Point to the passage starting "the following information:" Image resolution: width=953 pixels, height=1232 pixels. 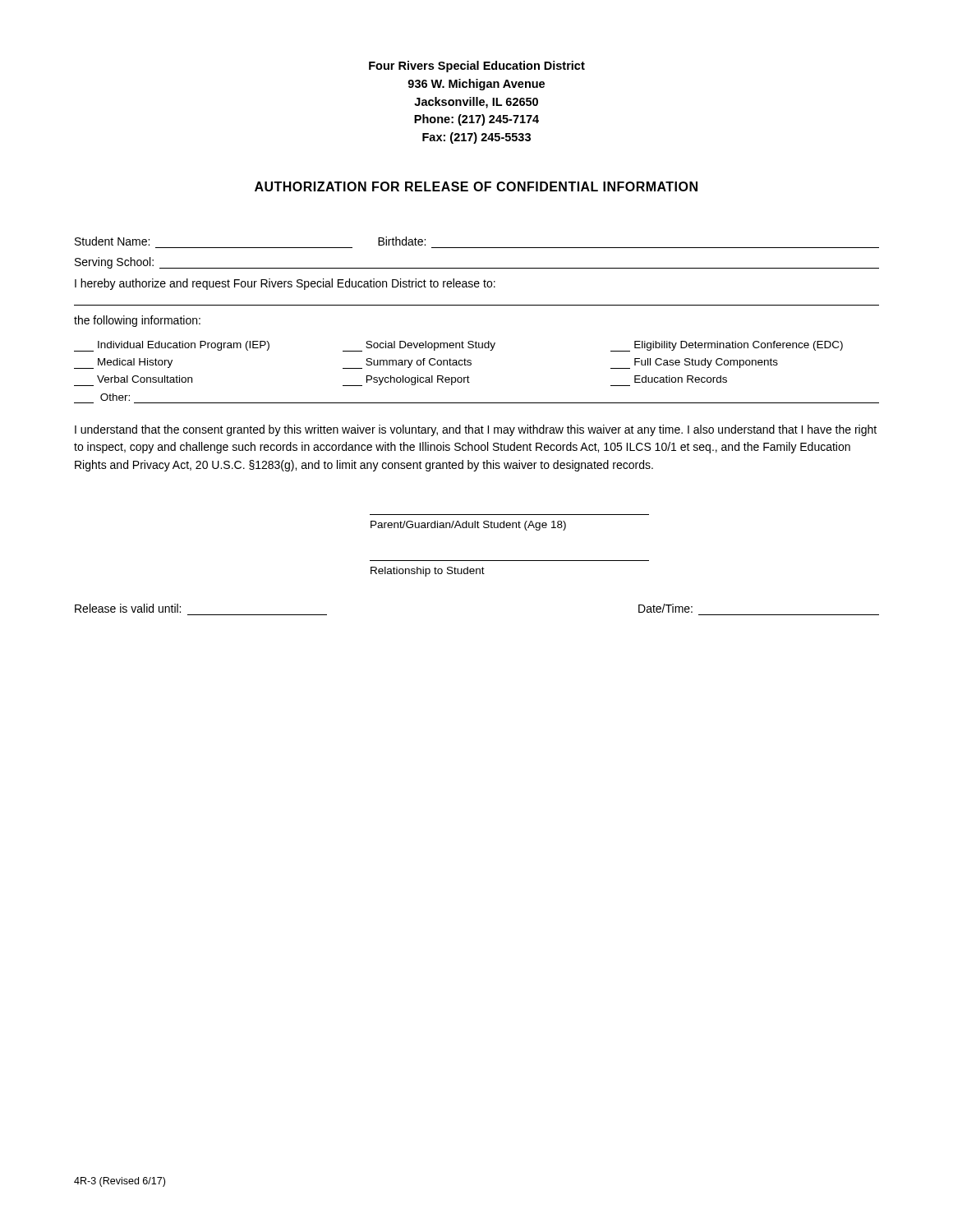(x=138, y=320)
